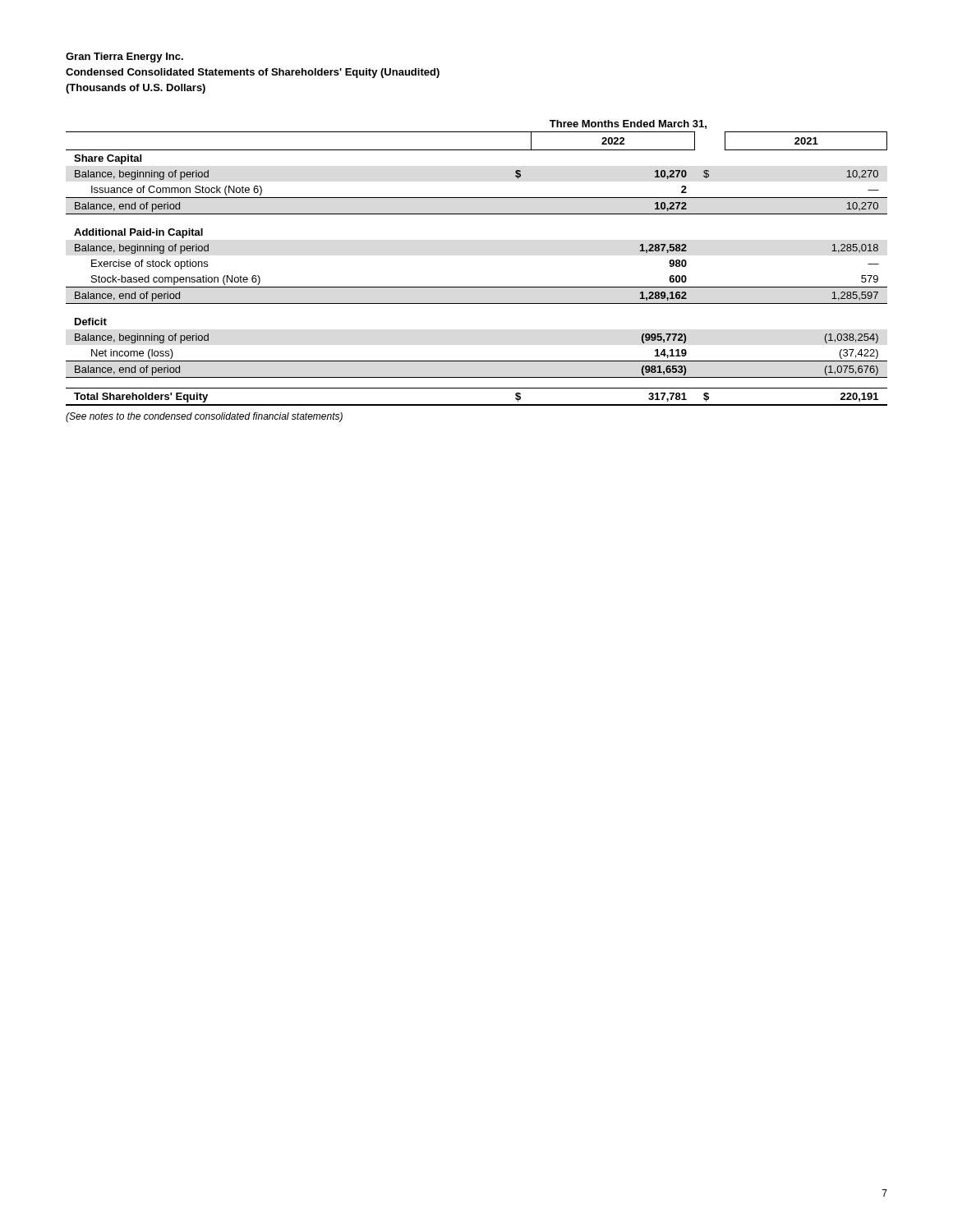Image resolution: width=953 pixels, height=1232 pixels.
Task: Locate a table
Action: click(476, 260)
